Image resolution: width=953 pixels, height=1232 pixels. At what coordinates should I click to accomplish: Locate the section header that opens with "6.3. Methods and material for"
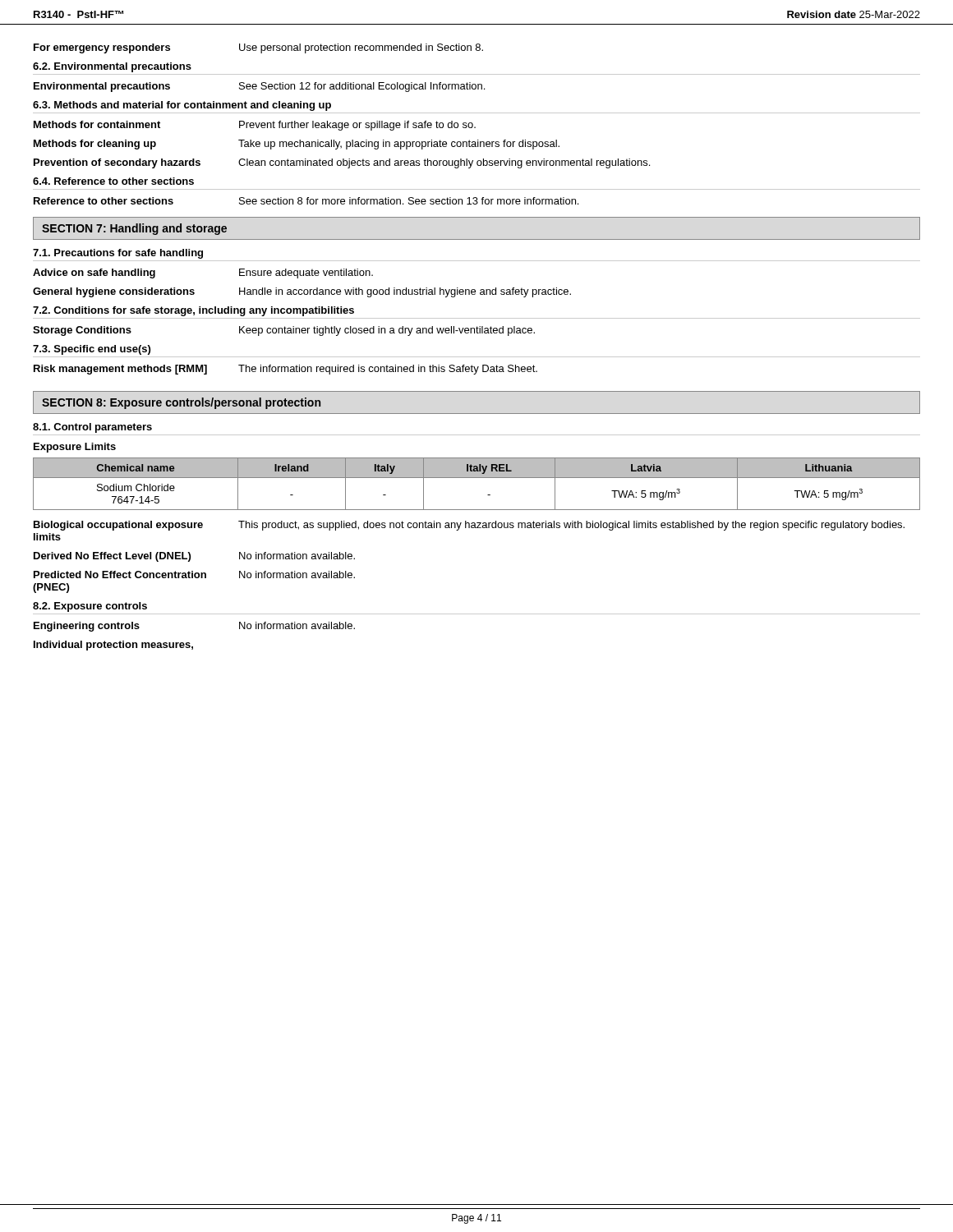click(x=184, y=105)
